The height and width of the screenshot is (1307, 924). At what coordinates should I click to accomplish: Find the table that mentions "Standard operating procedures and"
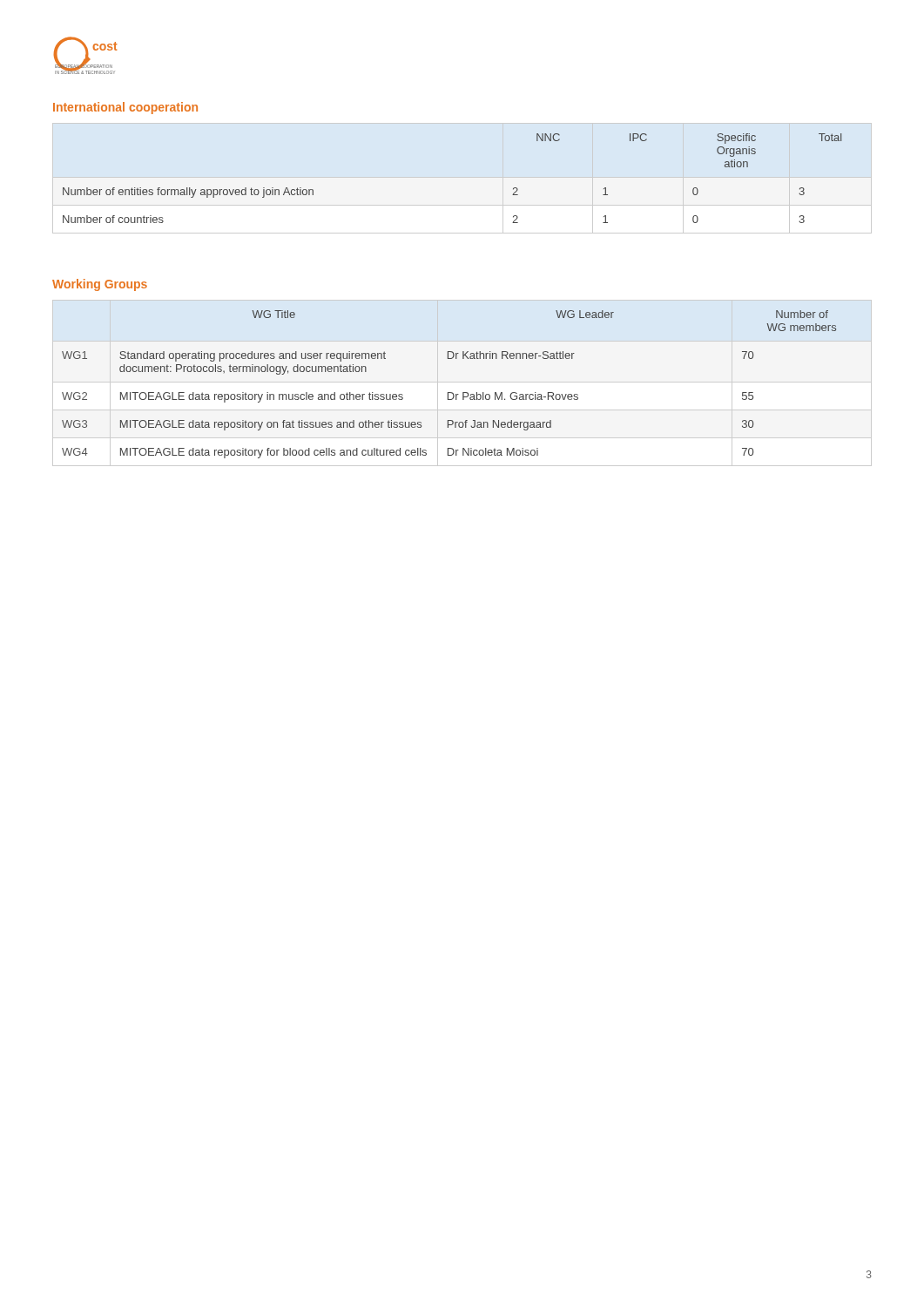coord(462,383)
